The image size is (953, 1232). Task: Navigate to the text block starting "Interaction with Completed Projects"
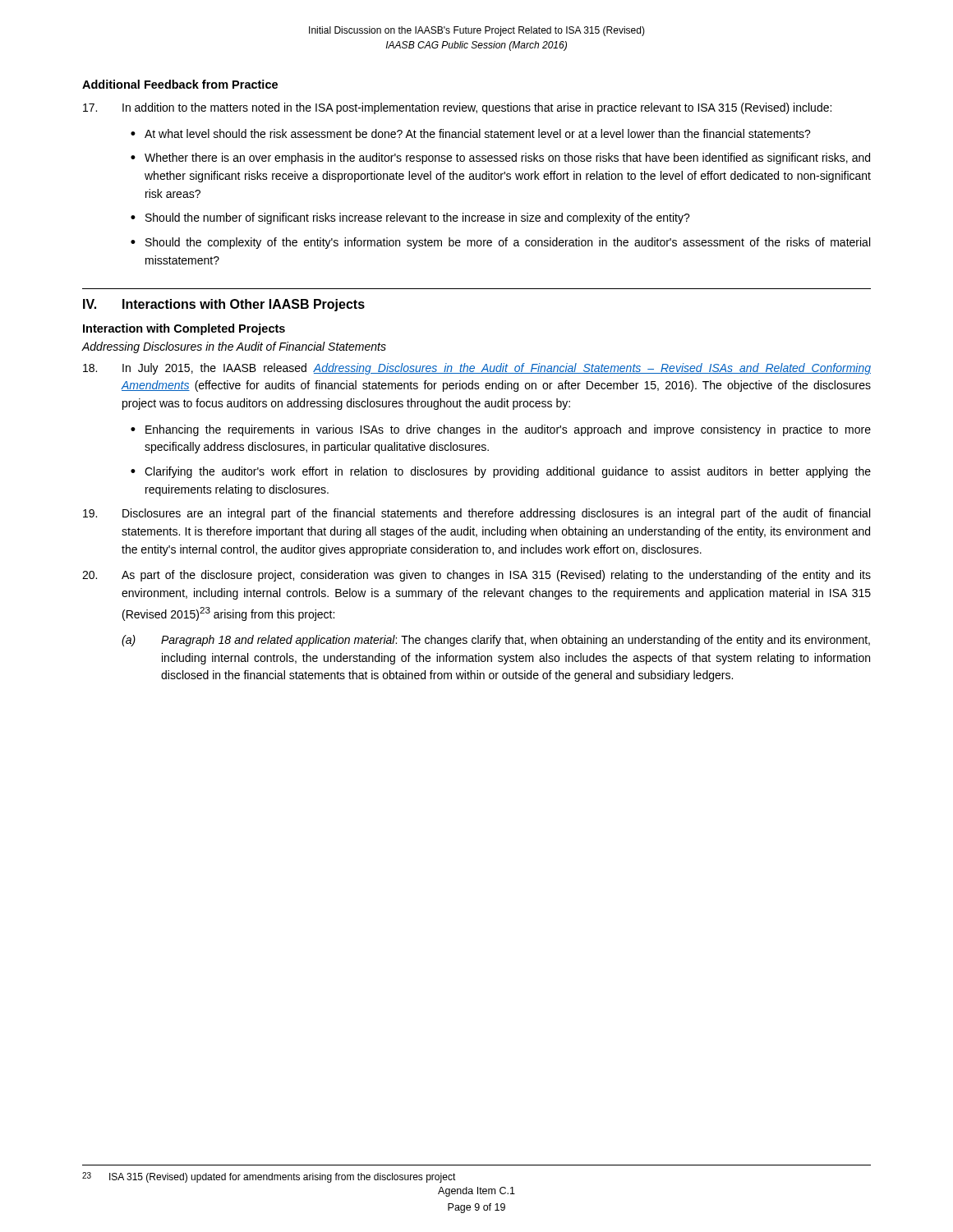click(184, 328)
